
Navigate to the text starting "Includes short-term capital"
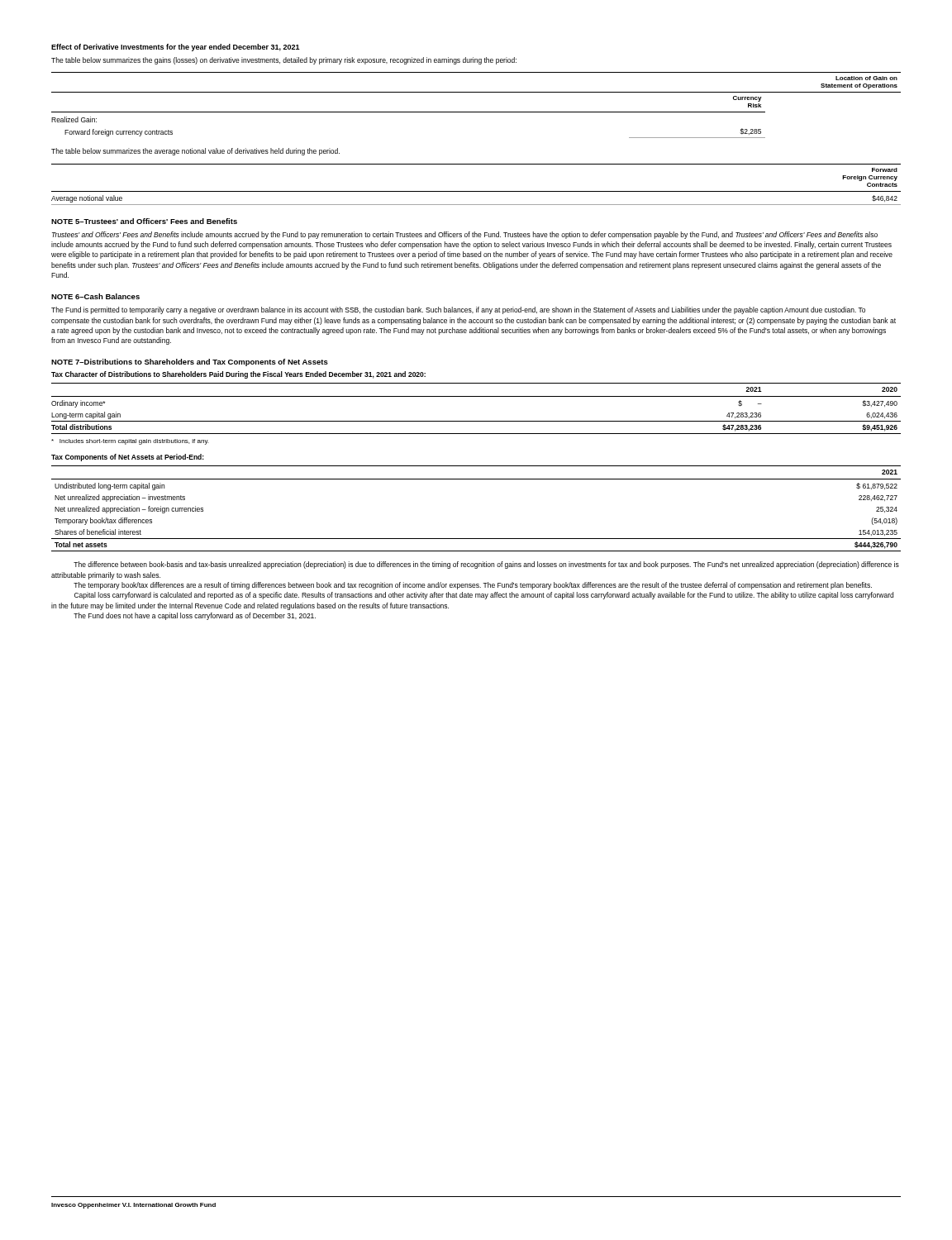130,441
